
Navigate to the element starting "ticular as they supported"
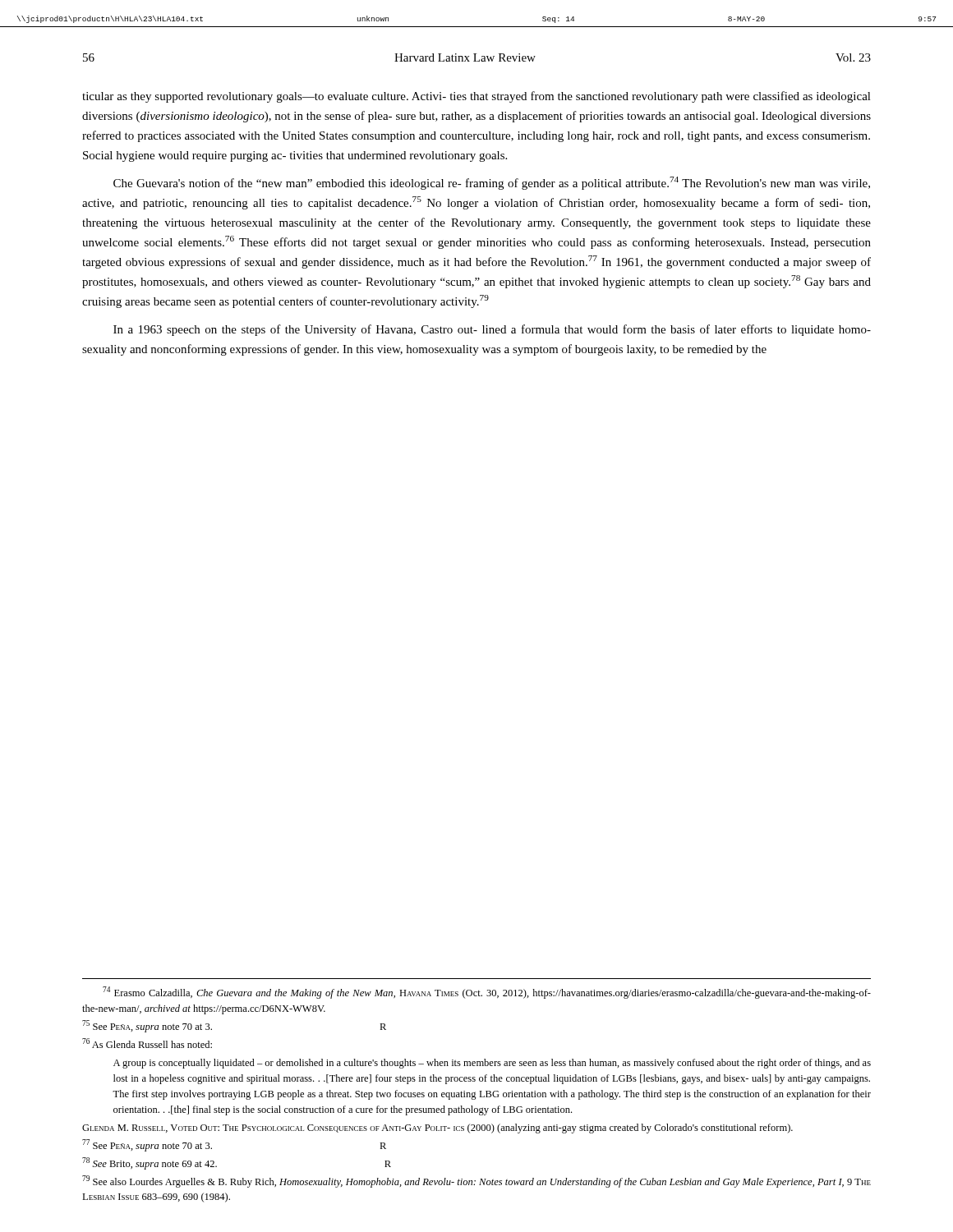tap(476, 126)
